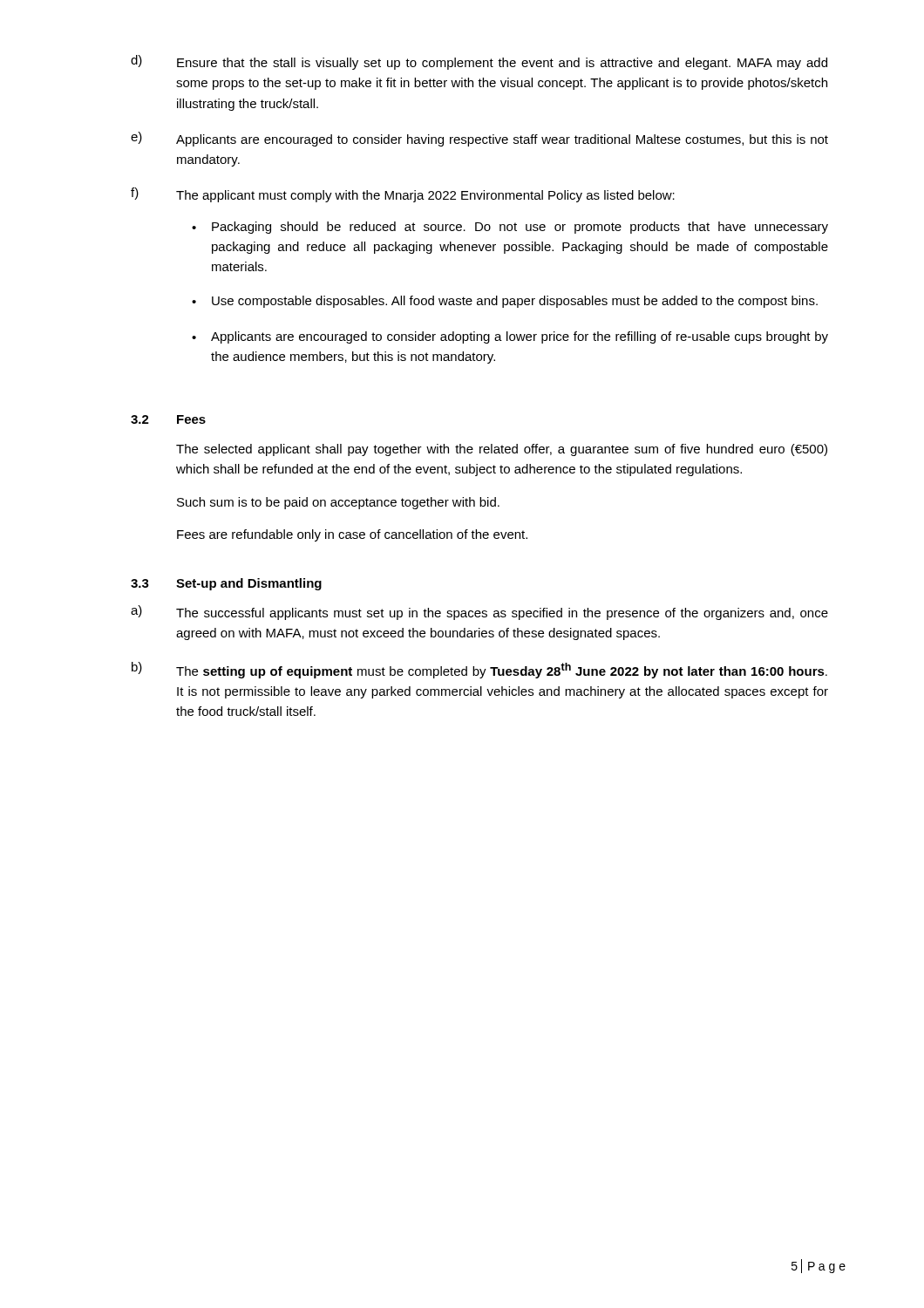
Task: Point to the text block starting "The selected applicant shall pay together with the"
Action: point(502,459)
